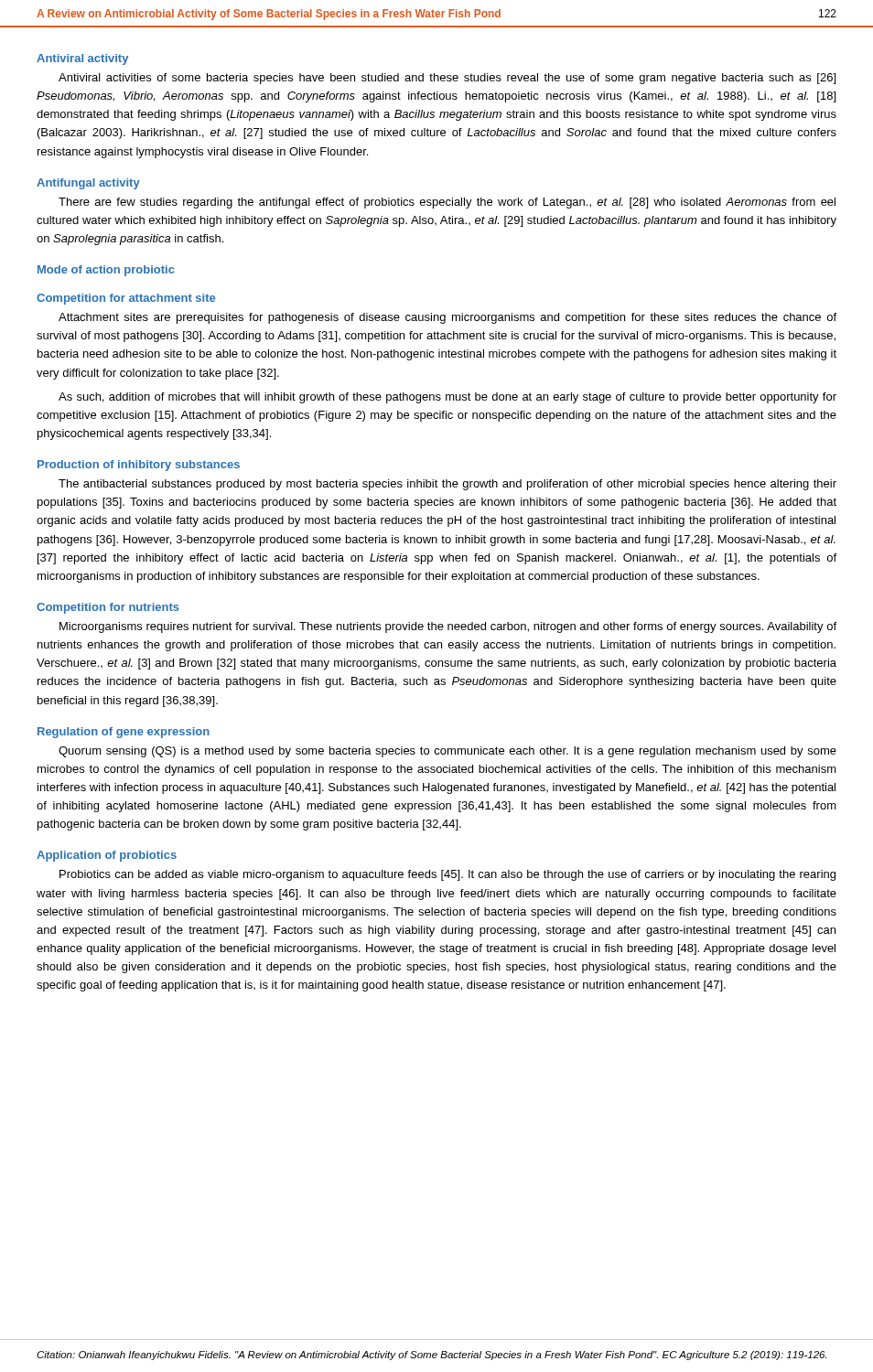This screenshot has height=1372, width=873.
Task: Point to "Antiviral activity"
Action: 83,58
